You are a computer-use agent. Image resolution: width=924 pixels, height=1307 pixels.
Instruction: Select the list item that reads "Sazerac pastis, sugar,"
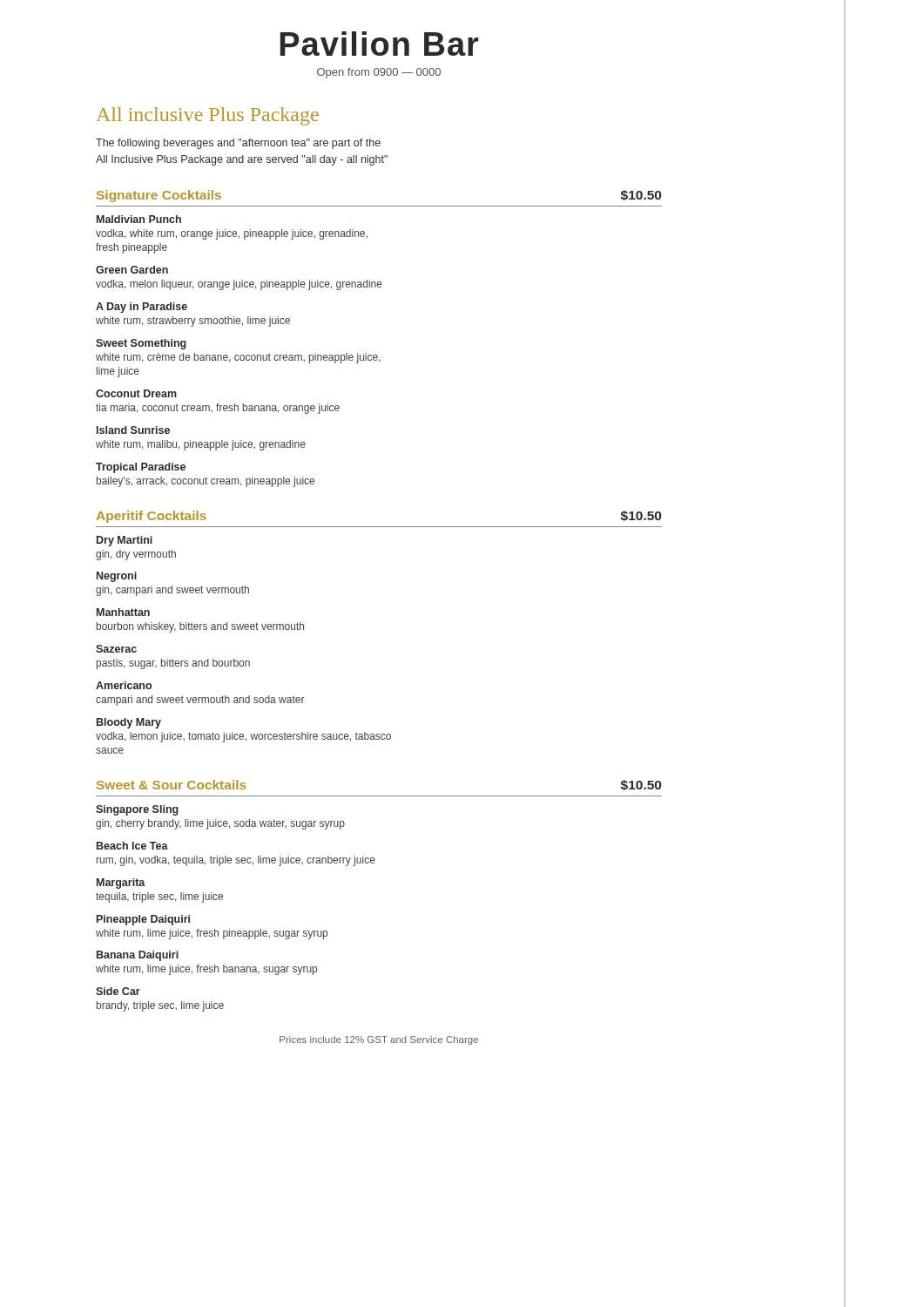tap(116, 649)
